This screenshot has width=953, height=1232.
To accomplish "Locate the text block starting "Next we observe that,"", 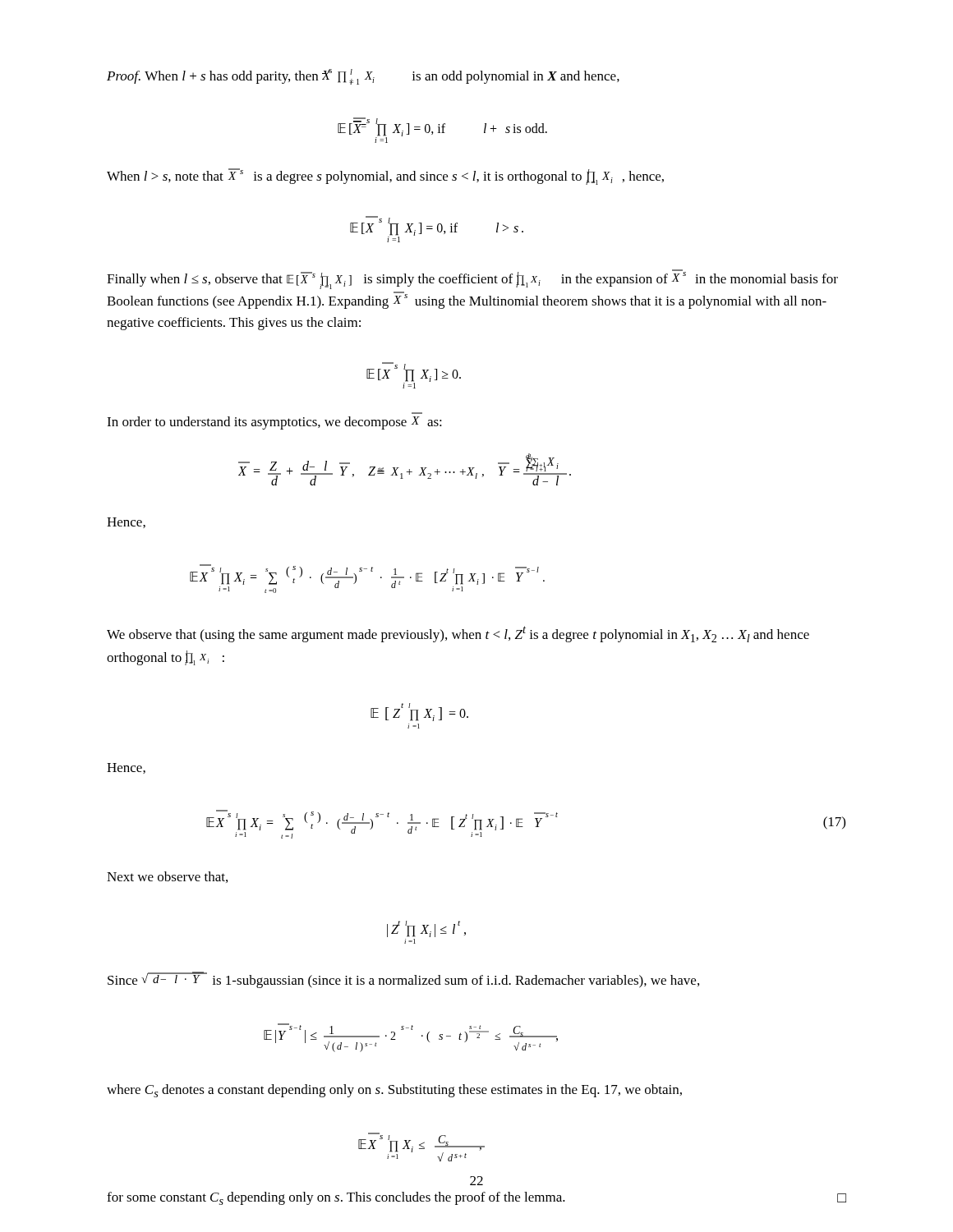I will coord(168,877).
